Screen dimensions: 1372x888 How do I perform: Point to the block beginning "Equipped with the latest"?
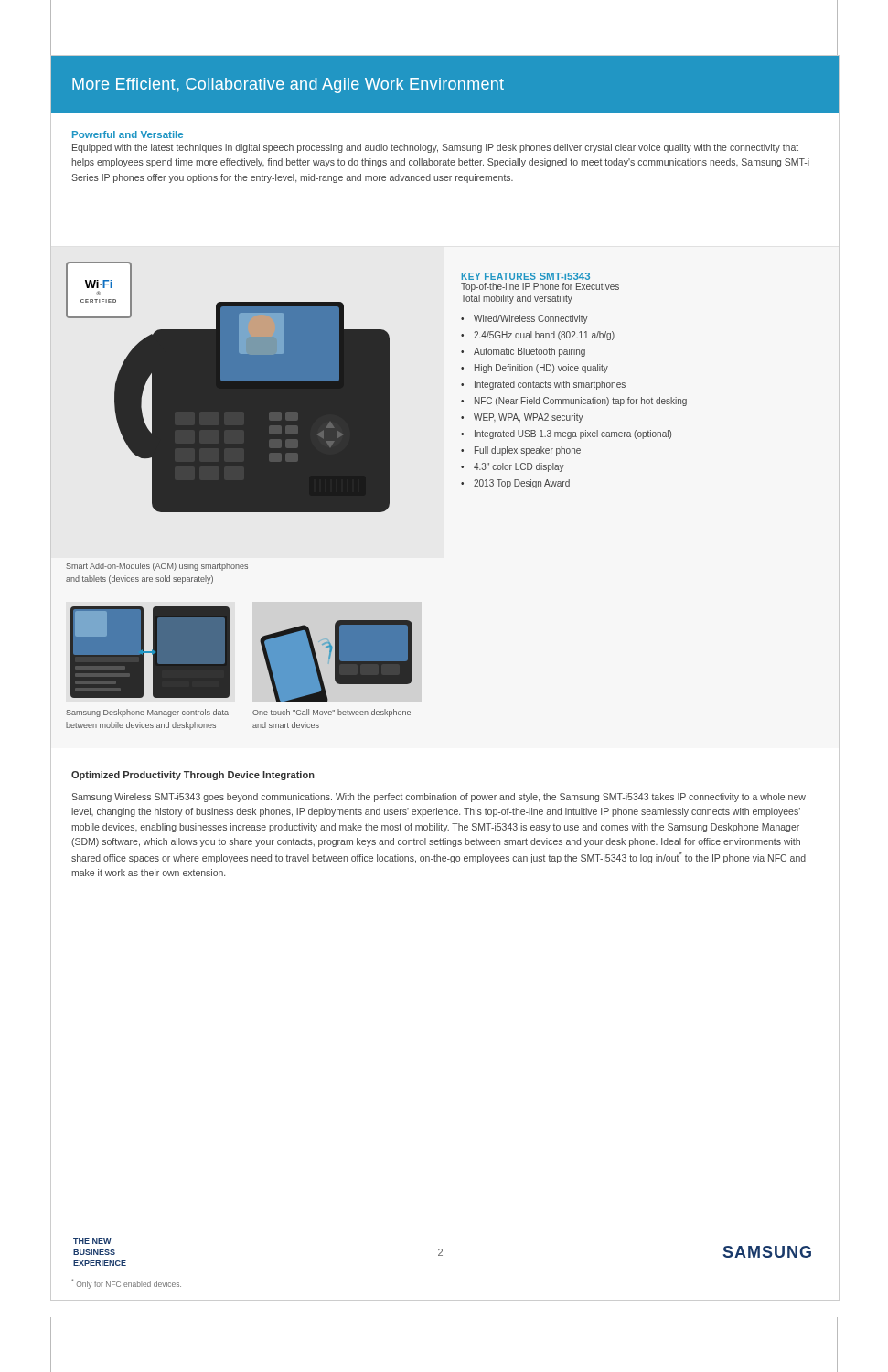[x=440, y=162]
